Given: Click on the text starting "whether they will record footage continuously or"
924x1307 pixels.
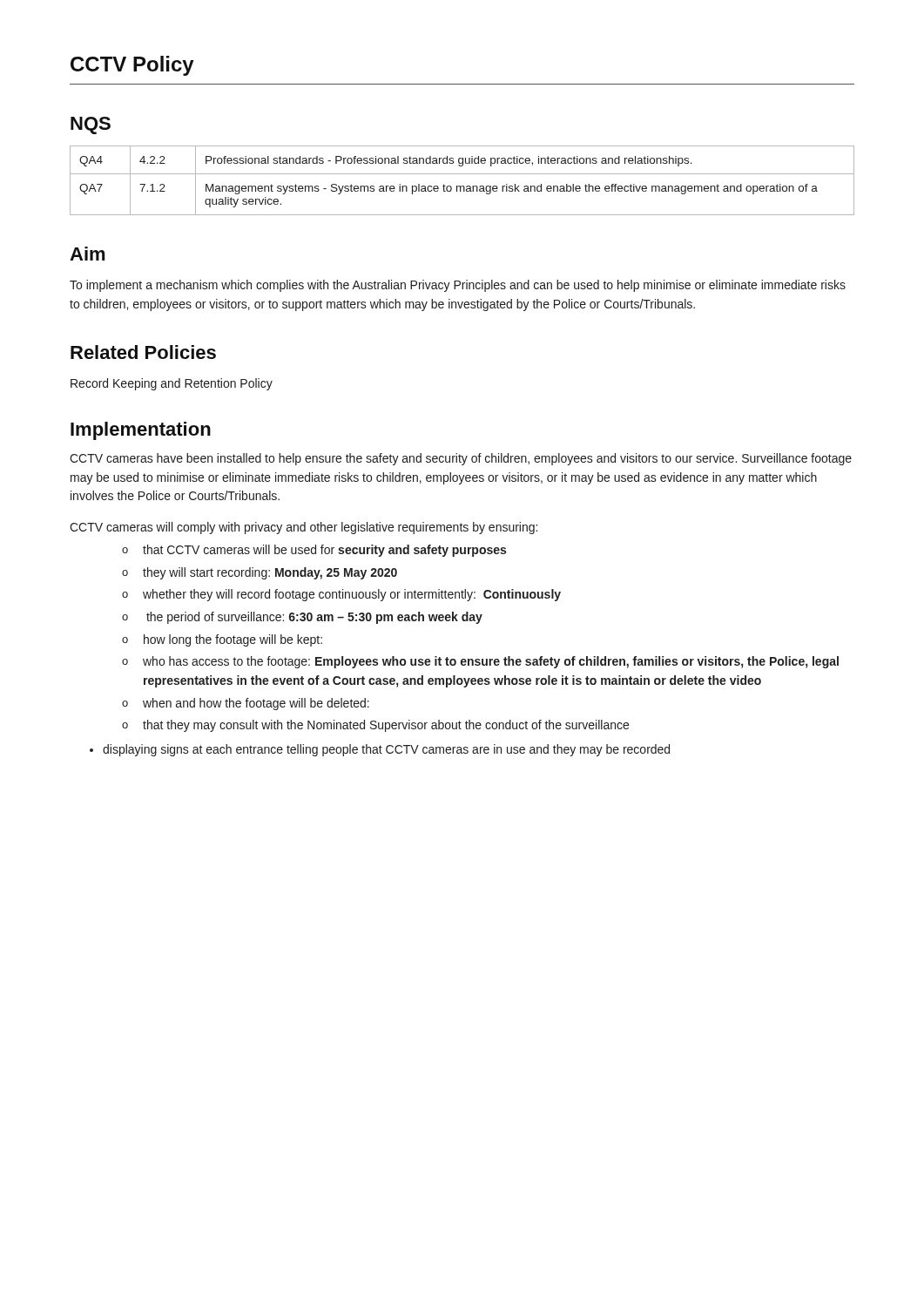Looking at the screenshot, I should point(488,595).
